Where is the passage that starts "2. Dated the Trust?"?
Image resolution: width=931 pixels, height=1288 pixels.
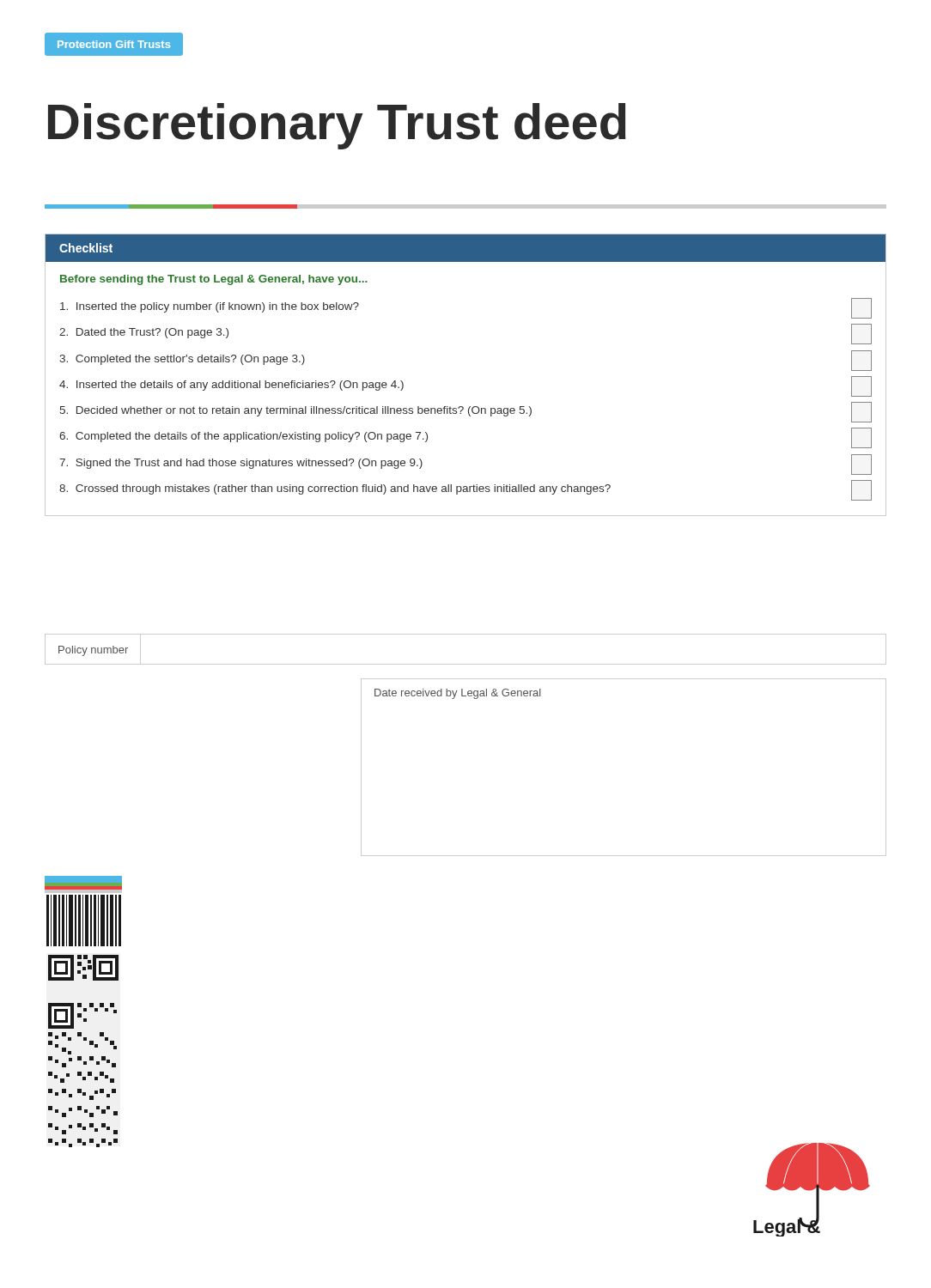[x=170, y=334]
